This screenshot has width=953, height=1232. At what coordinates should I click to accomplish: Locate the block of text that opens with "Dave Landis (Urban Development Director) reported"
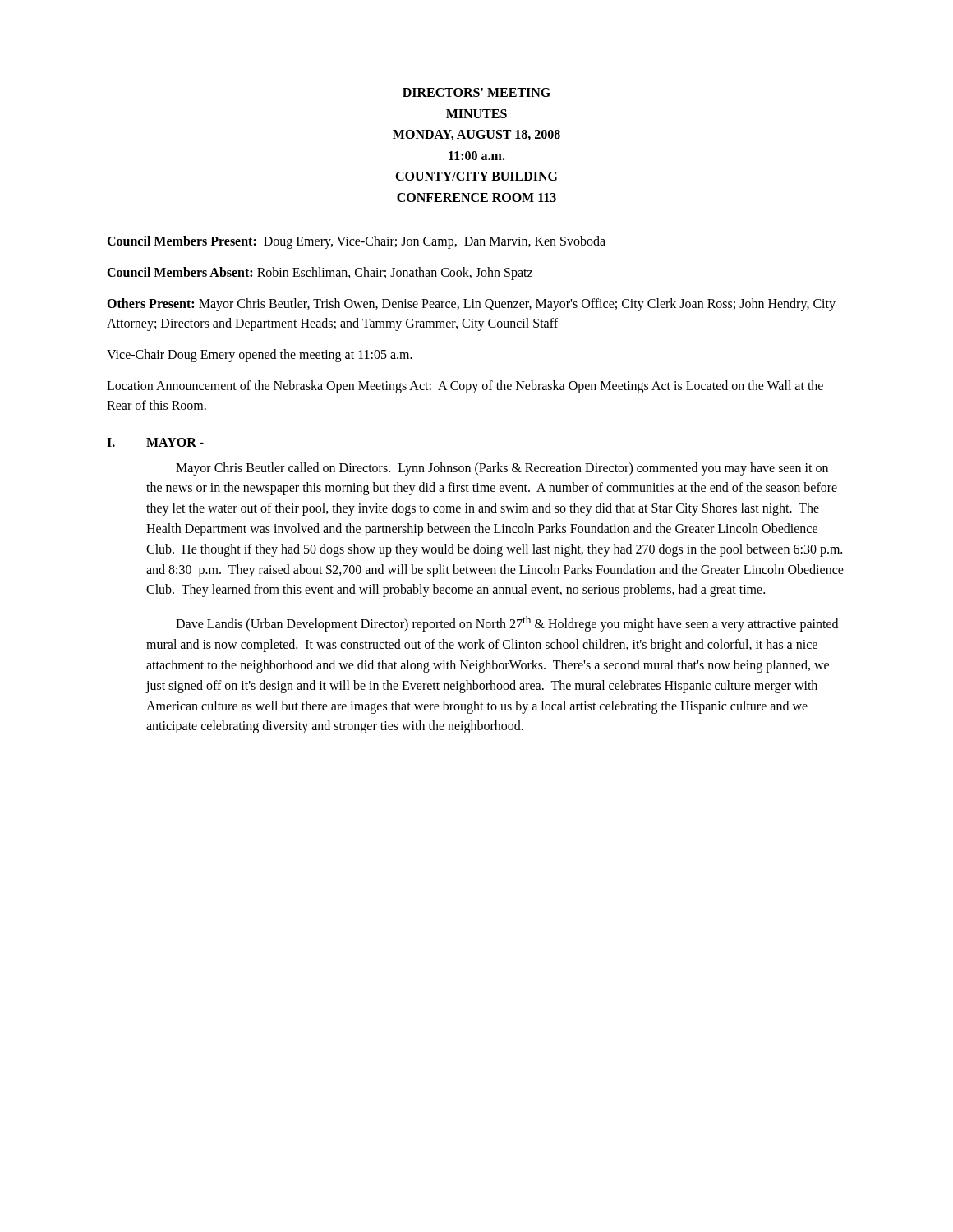click(x=496, y=675)
